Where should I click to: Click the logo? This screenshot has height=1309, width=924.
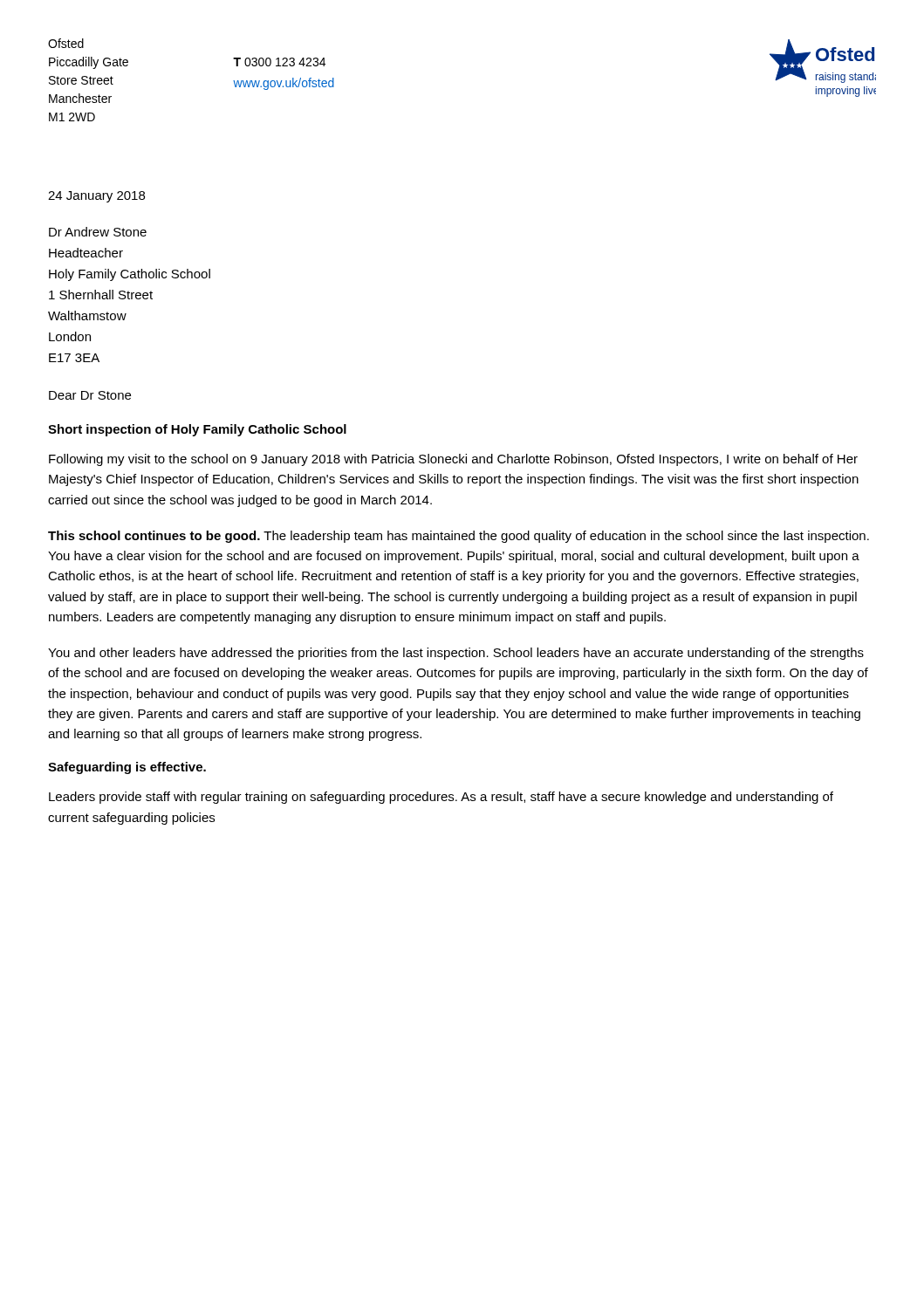[x=806, y=79]
